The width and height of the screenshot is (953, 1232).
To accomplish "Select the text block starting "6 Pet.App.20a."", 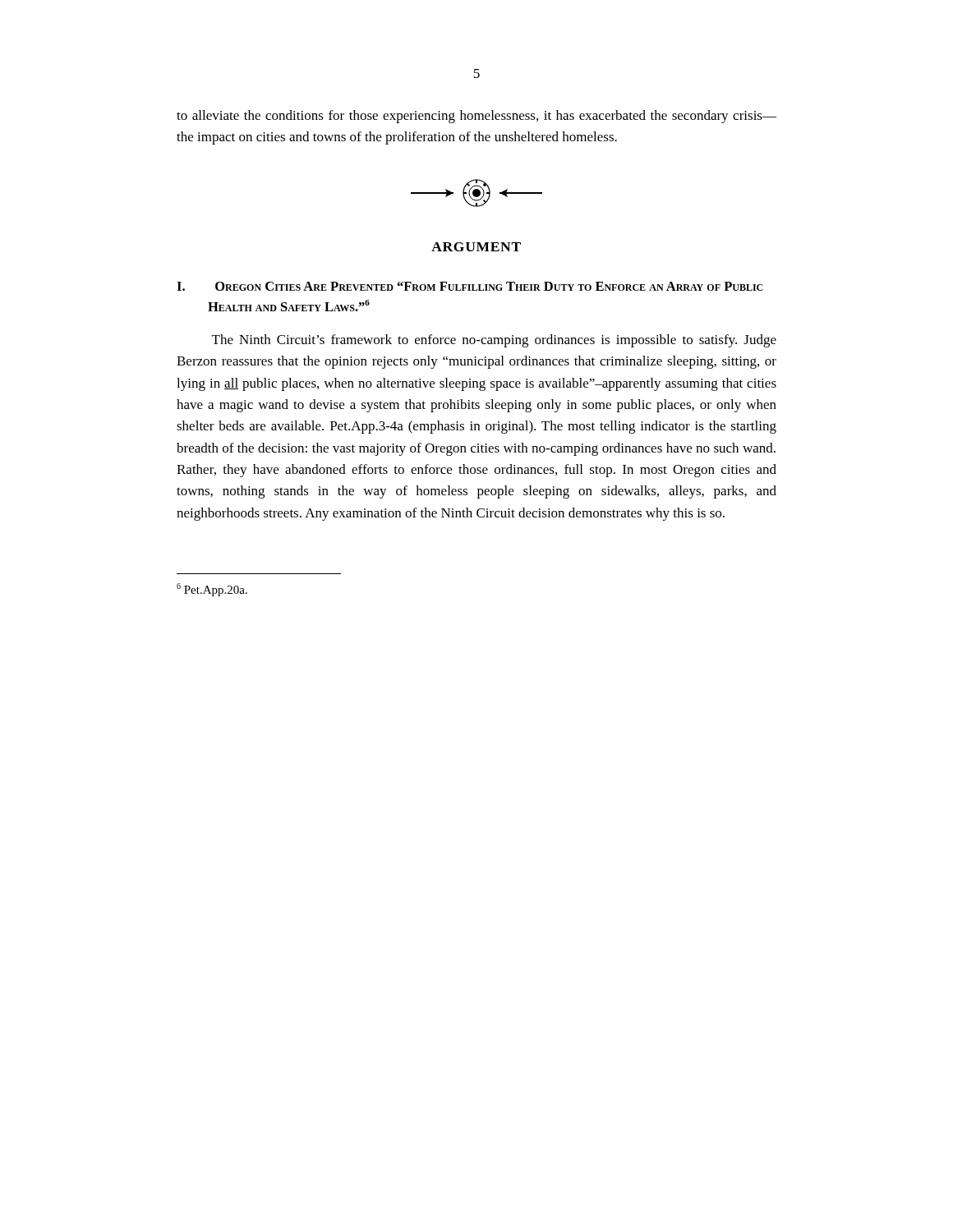I will [x=212, y=589].
